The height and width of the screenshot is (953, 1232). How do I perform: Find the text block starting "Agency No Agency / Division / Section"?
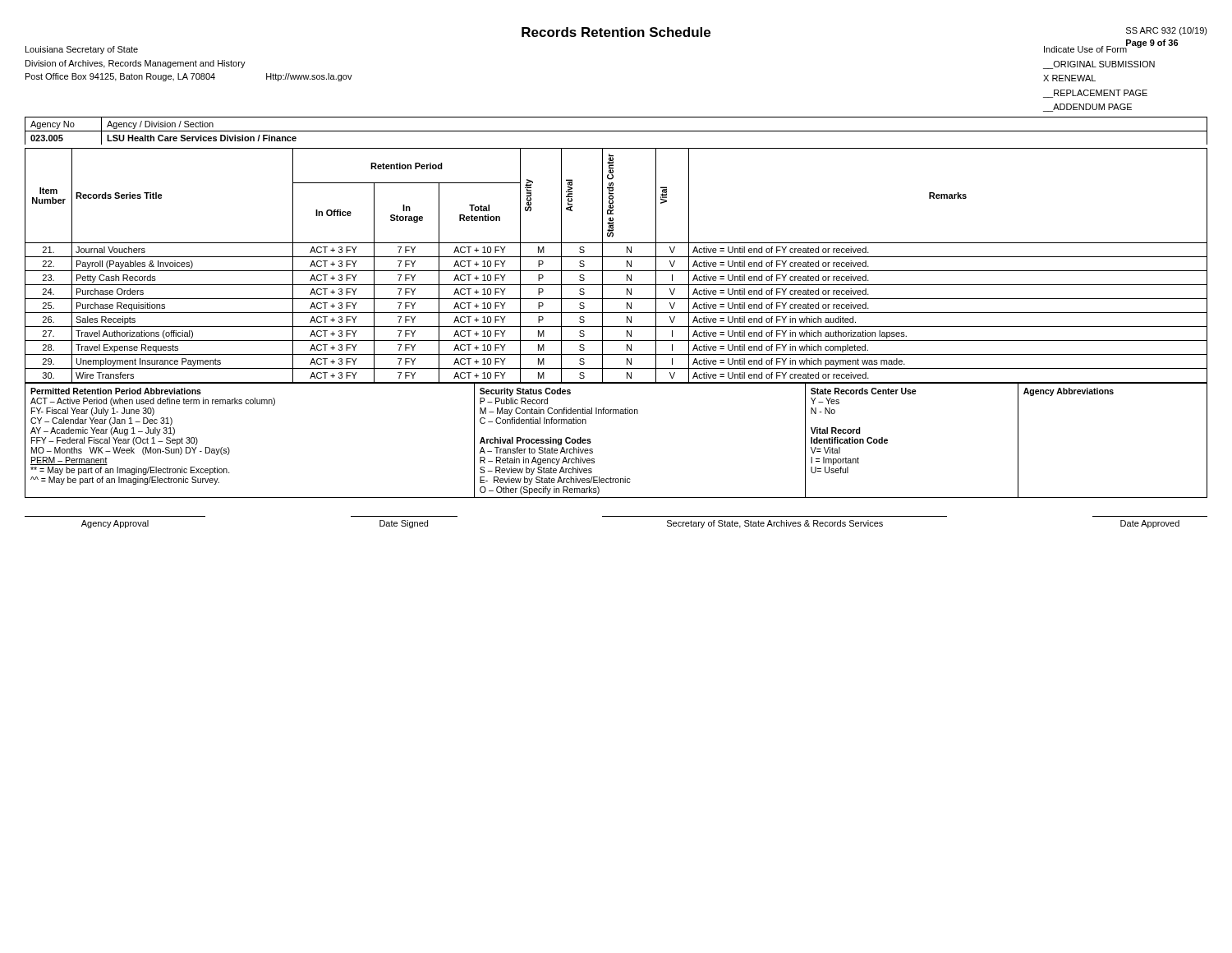pyautogui.click(x=122, y=124)
